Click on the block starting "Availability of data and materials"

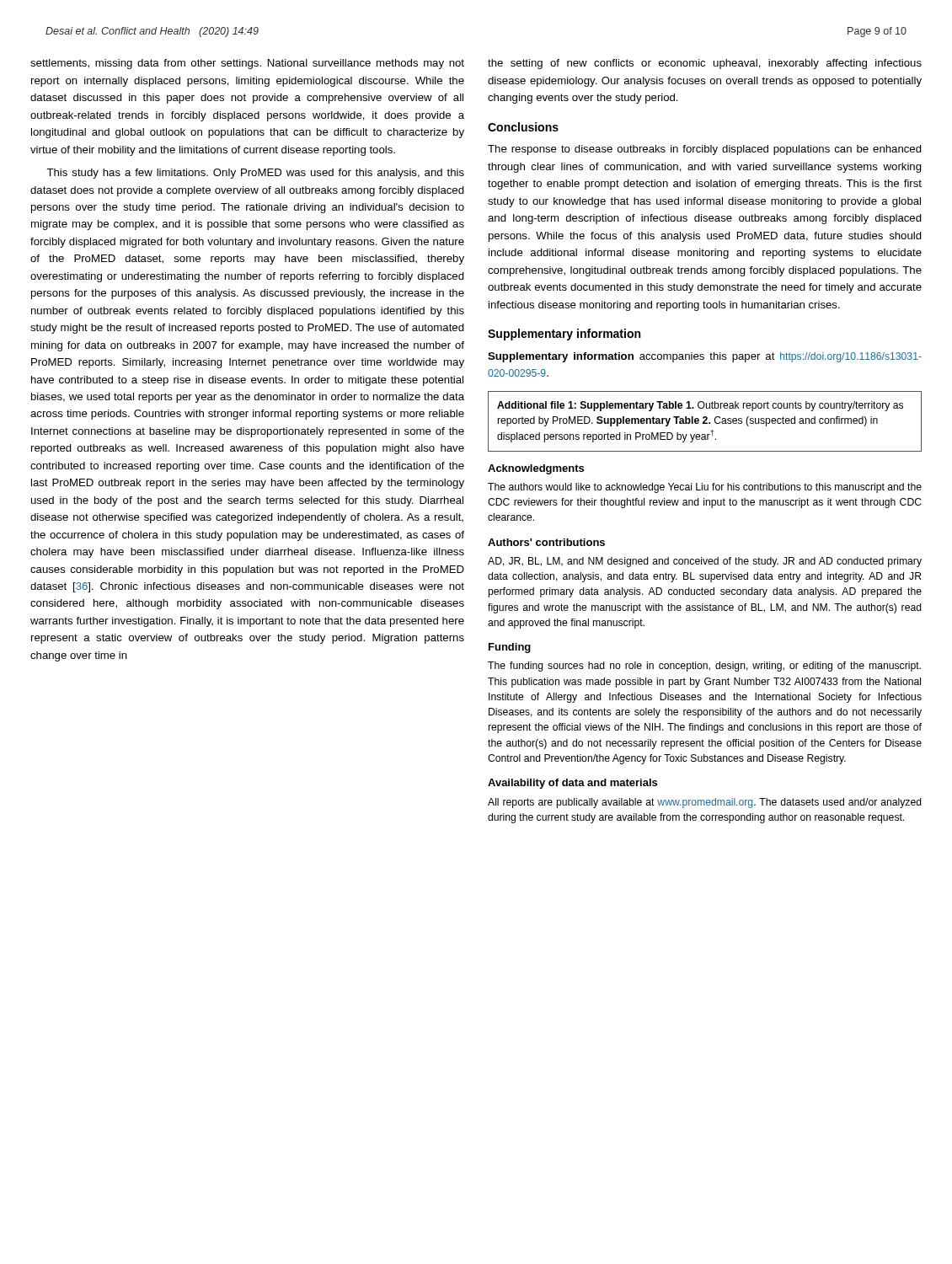point(573,783)
